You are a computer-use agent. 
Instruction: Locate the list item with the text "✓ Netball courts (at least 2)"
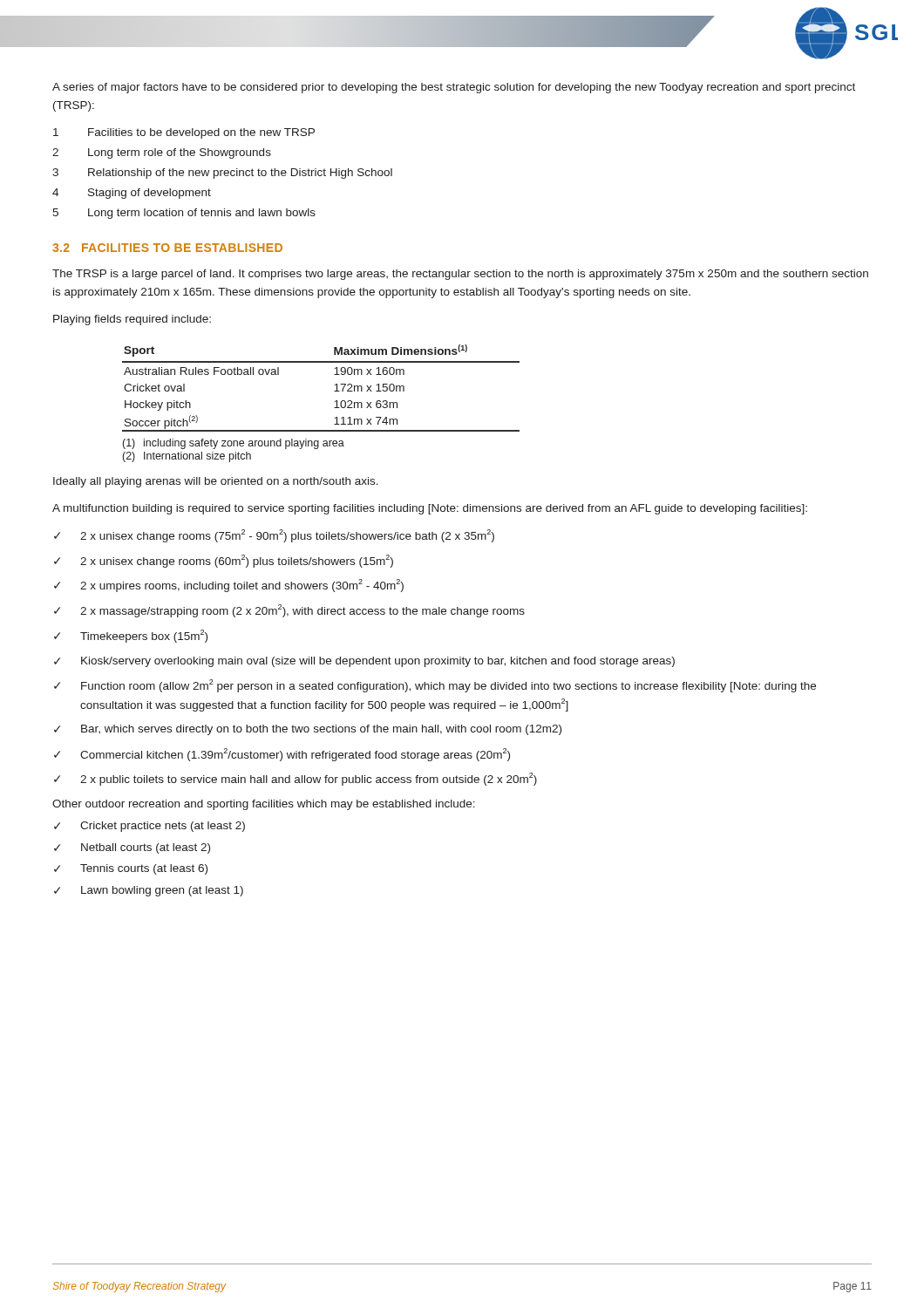click(x=132, y=848)
